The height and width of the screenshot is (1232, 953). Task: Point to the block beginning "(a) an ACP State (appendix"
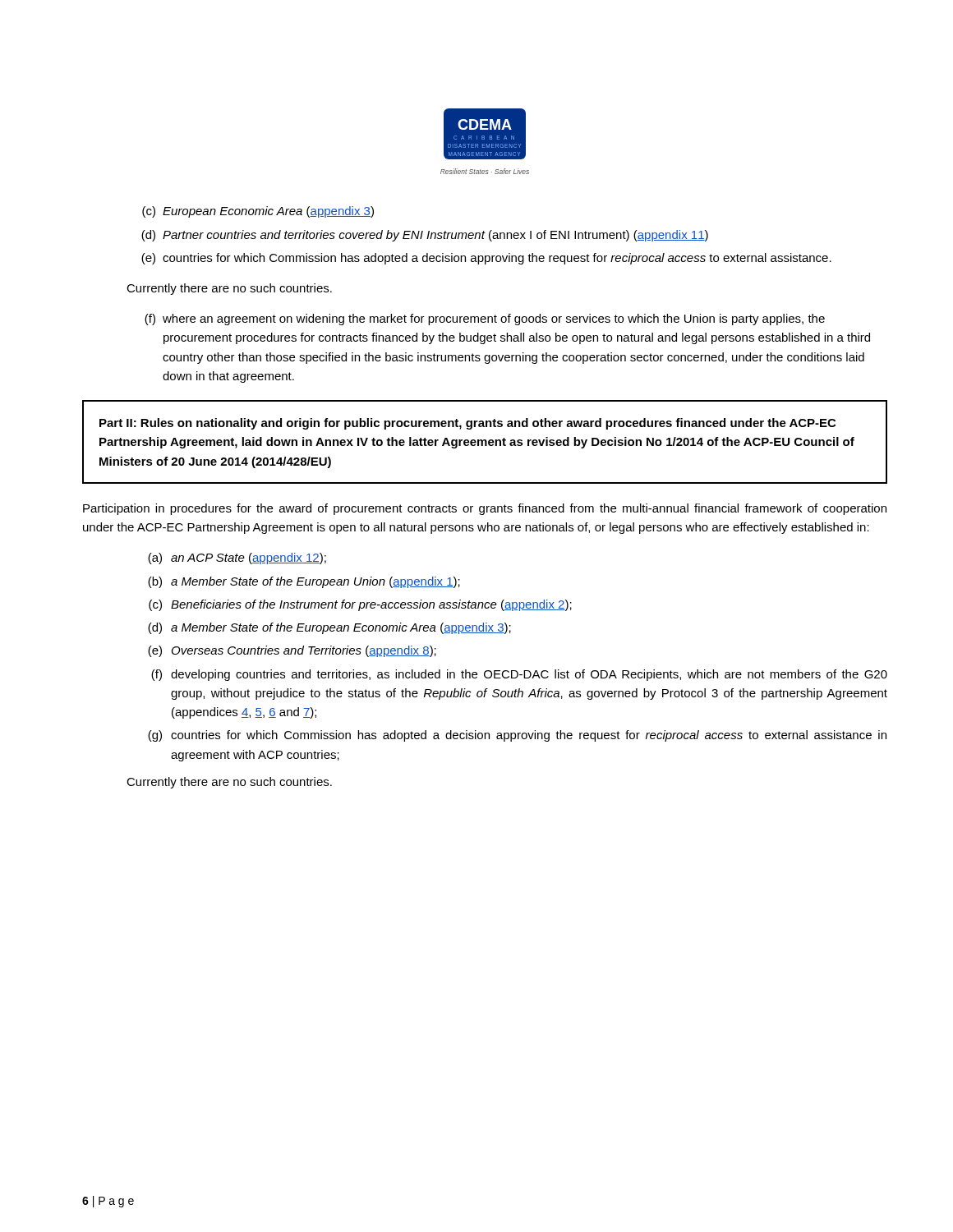tap(237, 559)
